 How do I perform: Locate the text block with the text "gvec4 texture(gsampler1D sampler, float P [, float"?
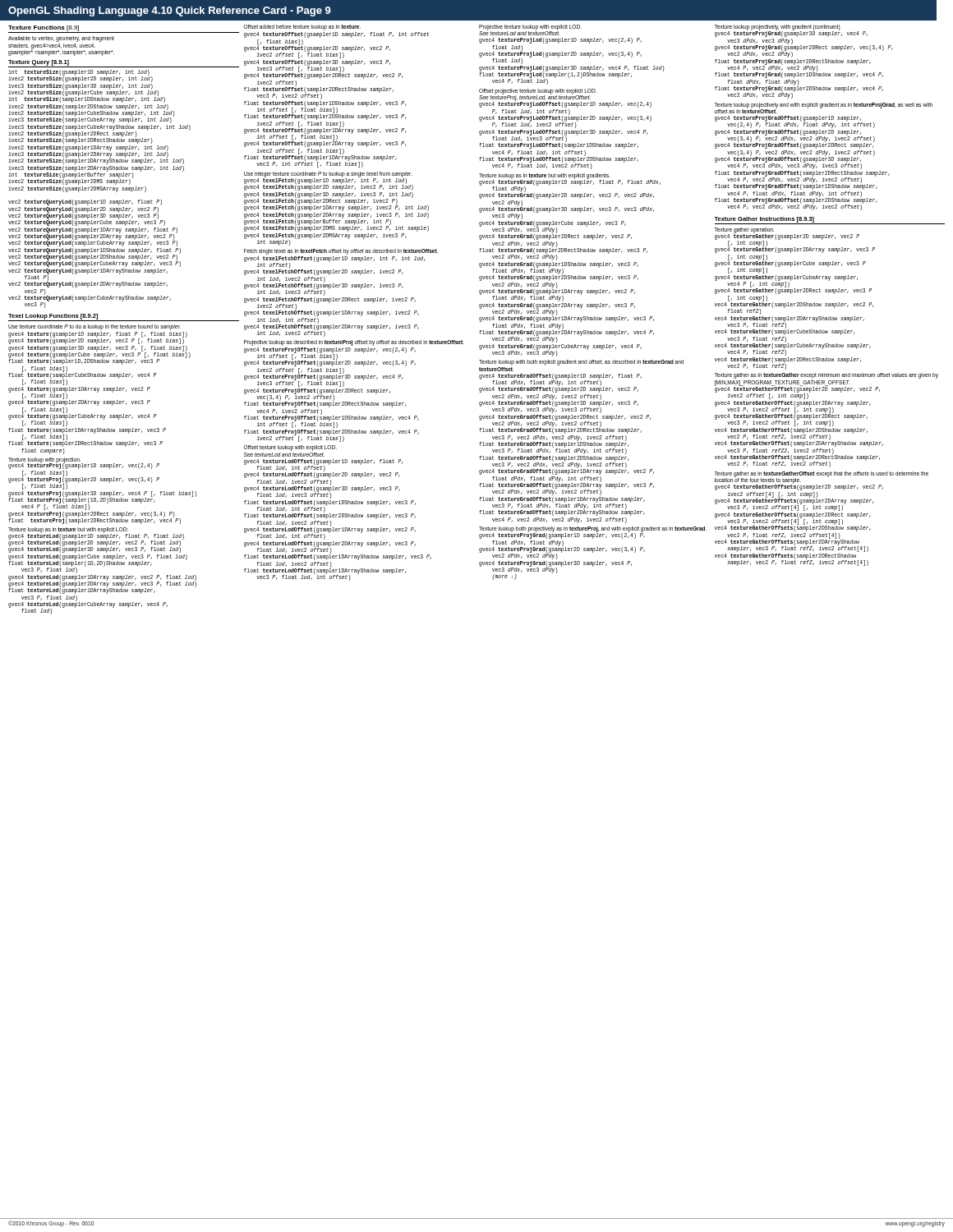[123, 393]
